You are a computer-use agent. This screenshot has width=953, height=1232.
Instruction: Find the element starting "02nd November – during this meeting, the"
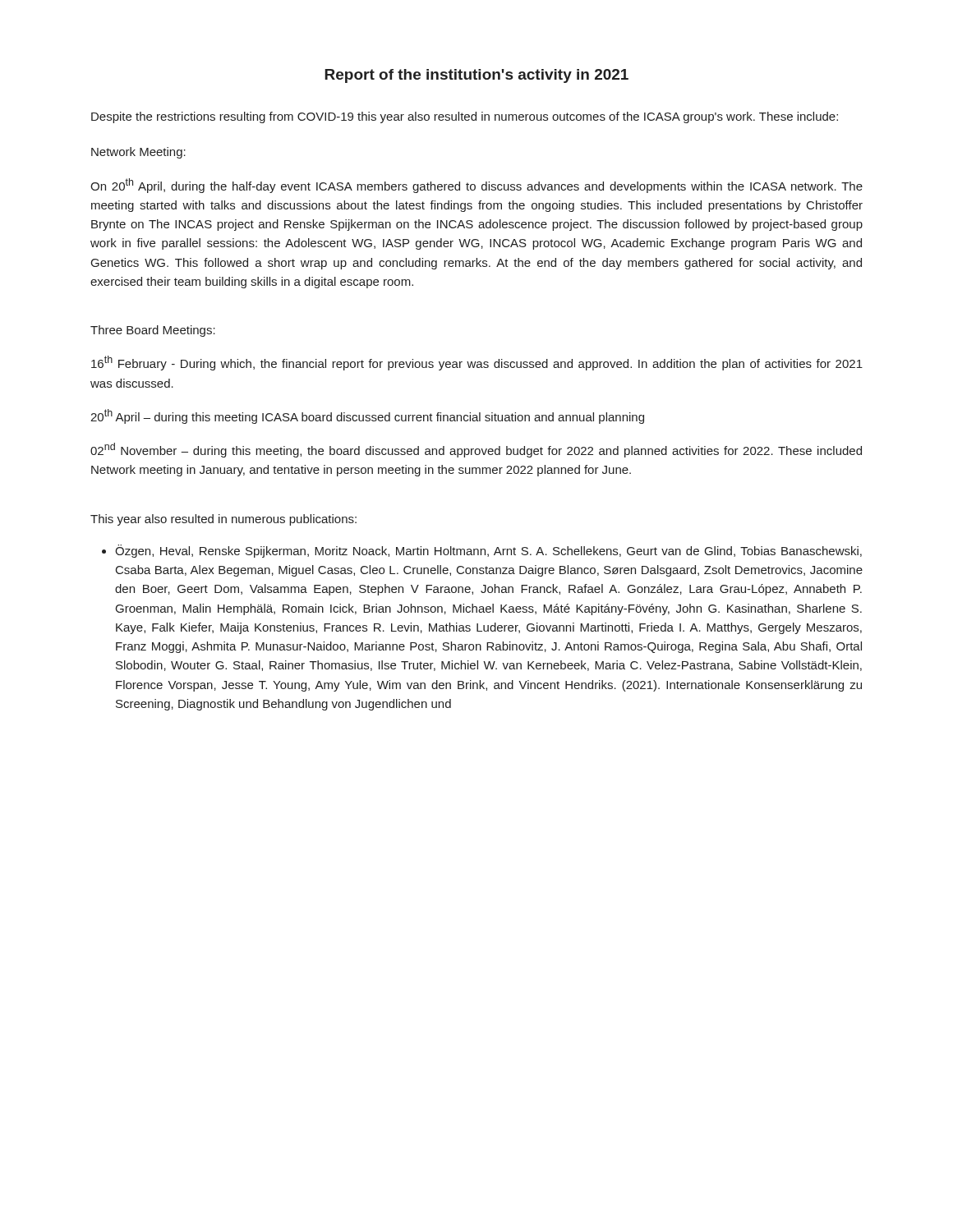click(x=476, y=459)
